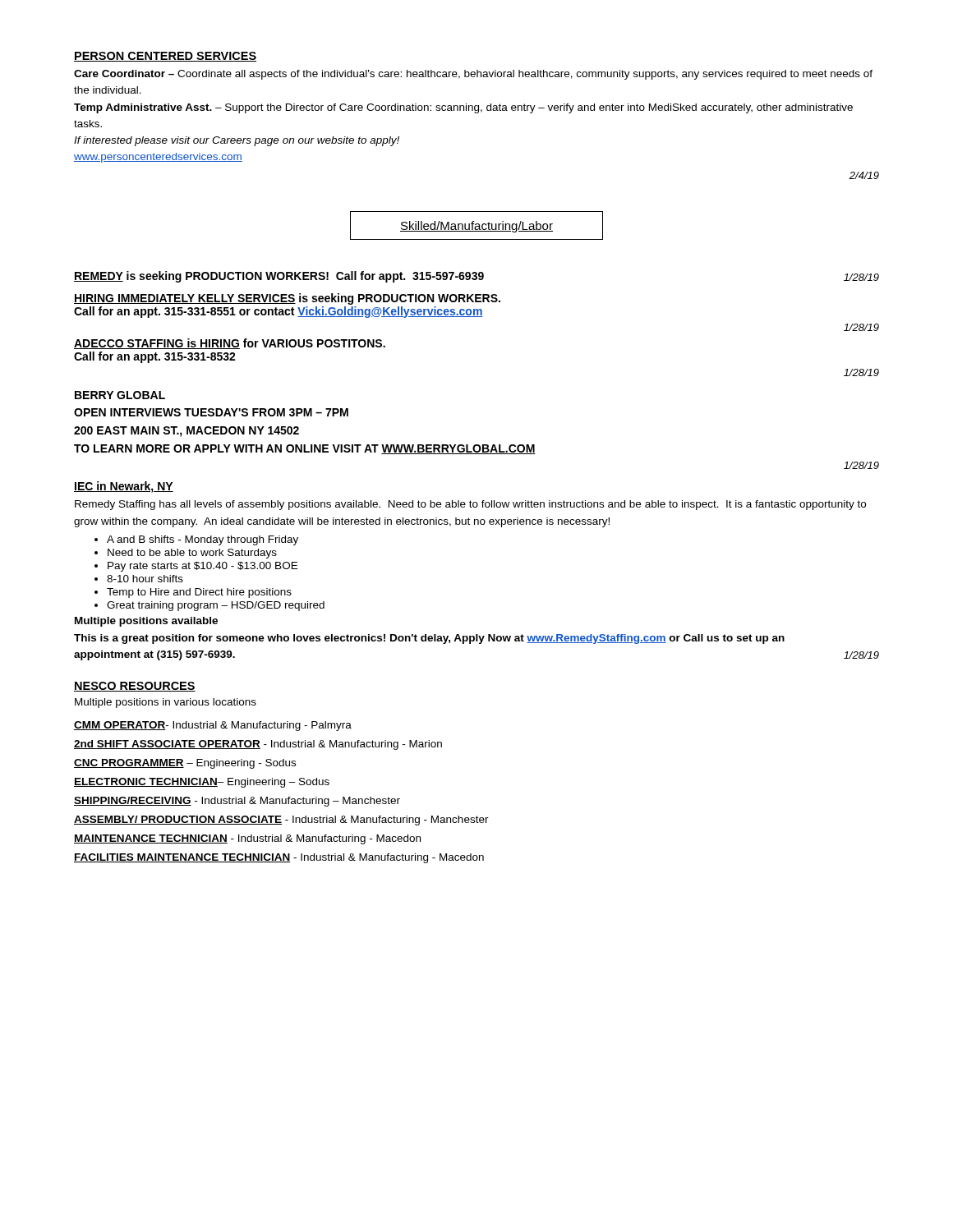Screen dimensions: 1232x953
Task: Navigate to the region starting "Great training program"
Action: [x=216, y=605]
